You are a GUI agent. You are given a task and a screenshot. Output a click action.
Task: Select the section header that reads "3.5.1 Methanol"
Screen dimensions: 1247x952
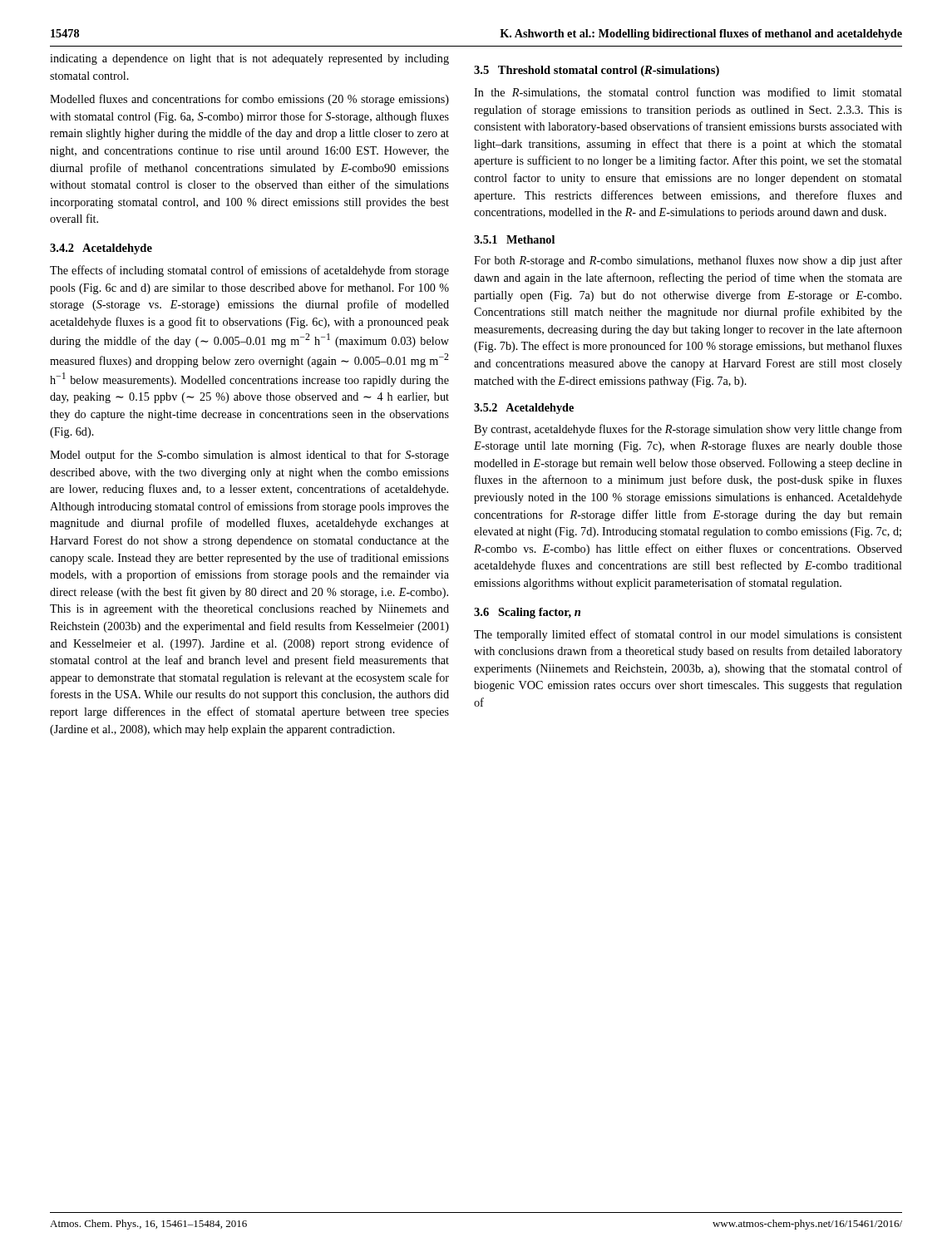(514, 239)
